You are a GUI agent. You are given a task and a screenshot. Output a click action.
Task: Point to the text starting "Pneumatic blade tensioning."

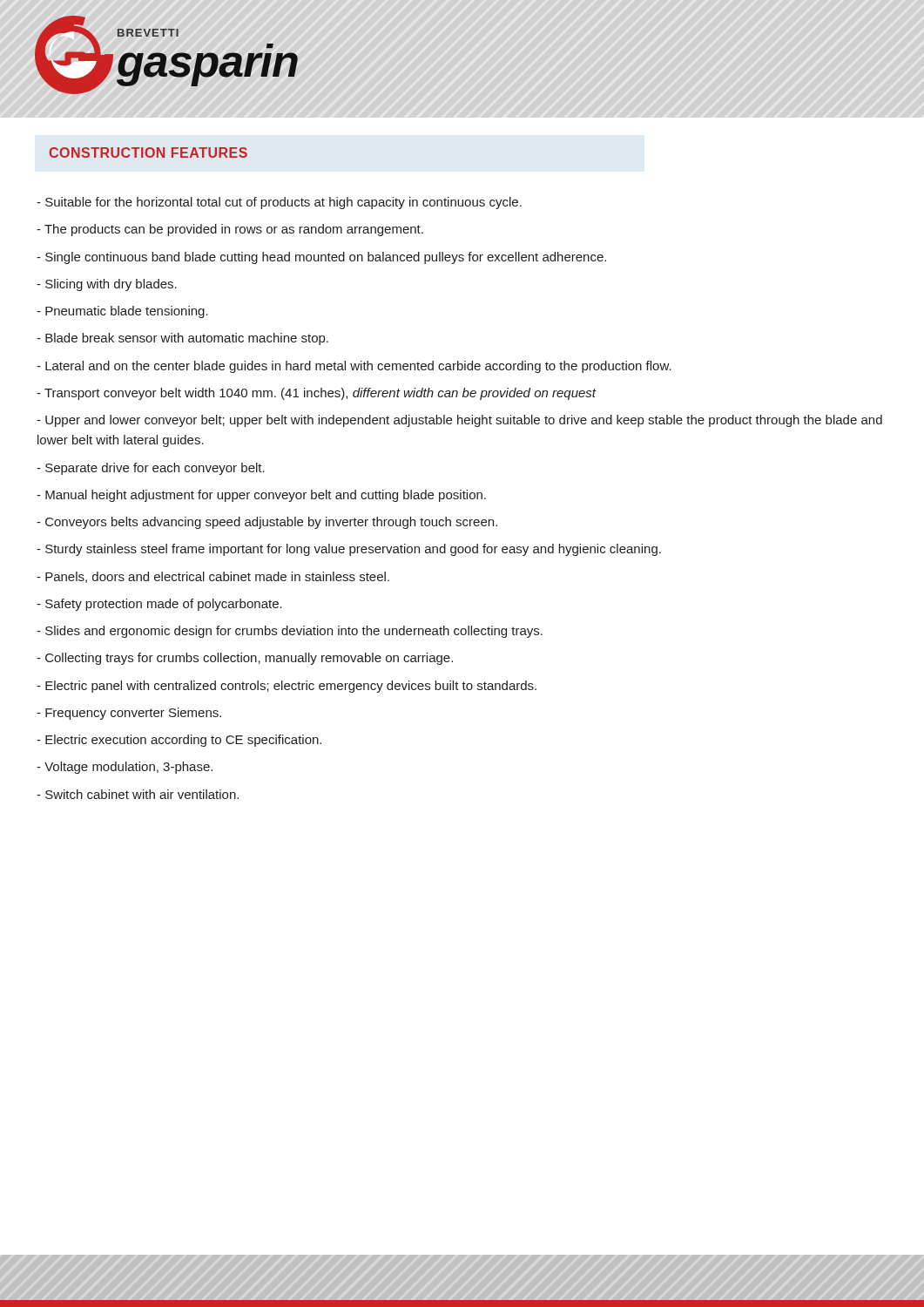(123, 311)
